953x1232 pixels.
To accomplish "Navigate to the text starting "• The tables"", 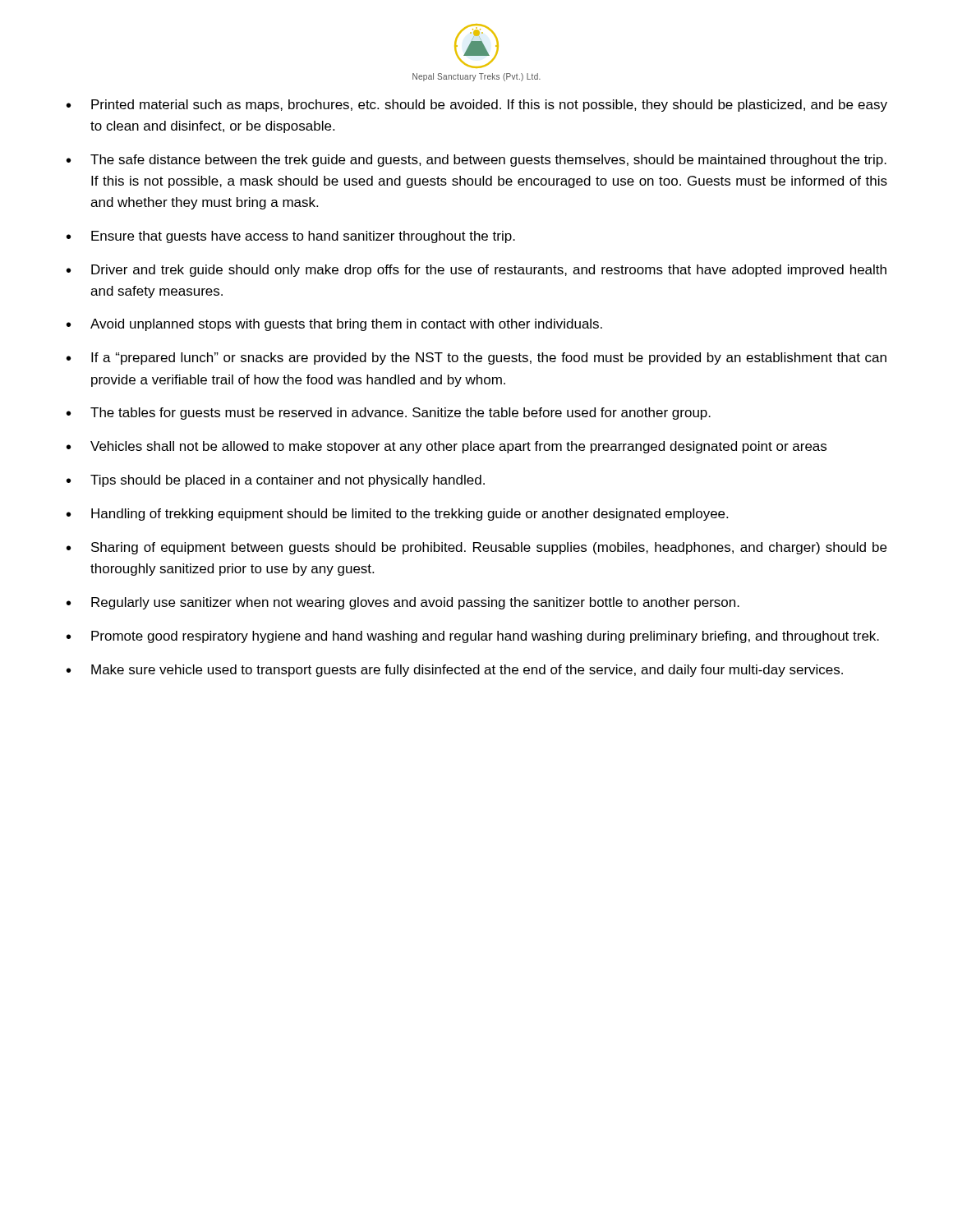I will click(x=476, y=414).
